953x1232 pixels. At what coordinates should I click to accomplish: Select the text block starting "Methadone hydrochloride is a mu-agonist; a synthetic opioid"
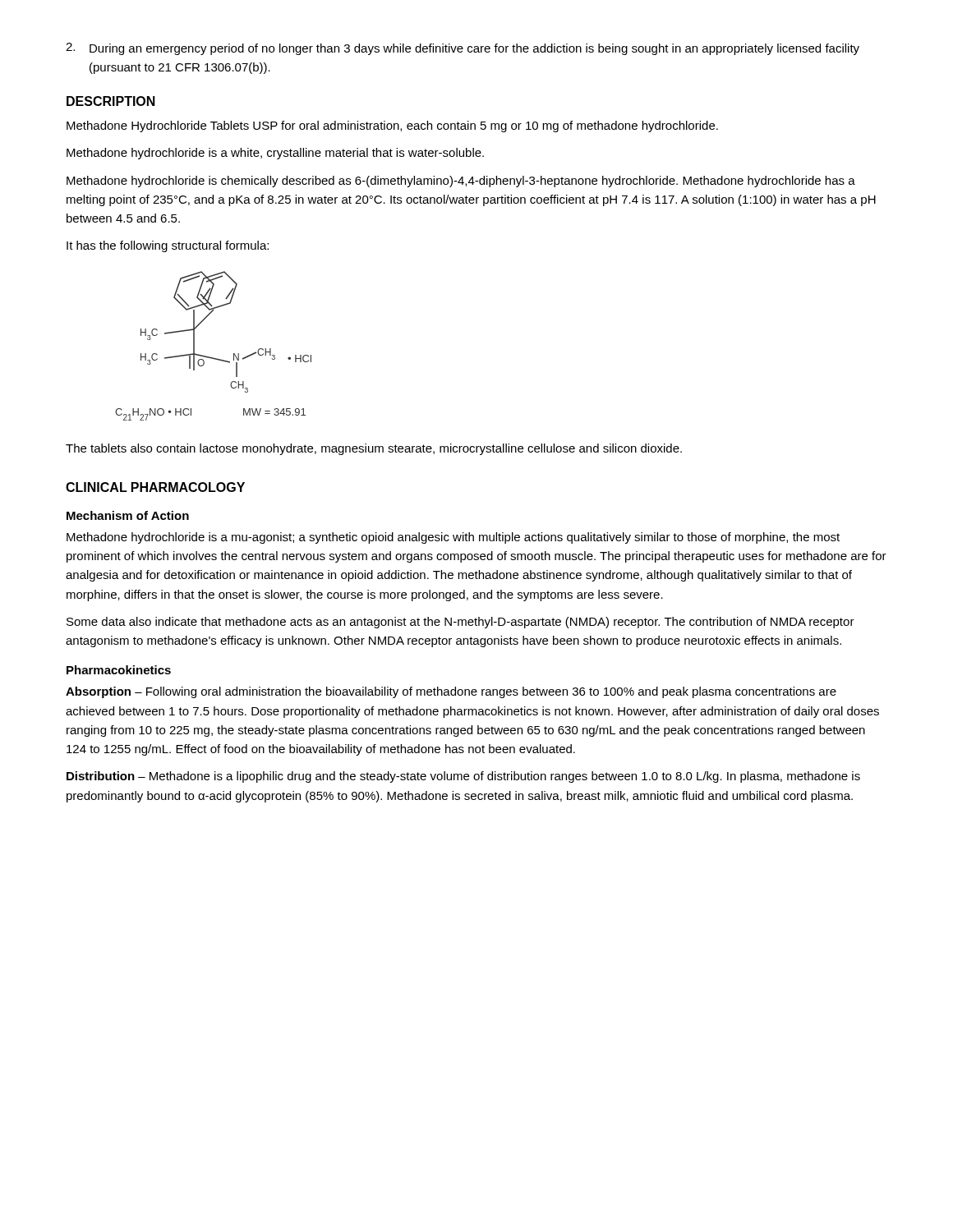pos(476,565)
